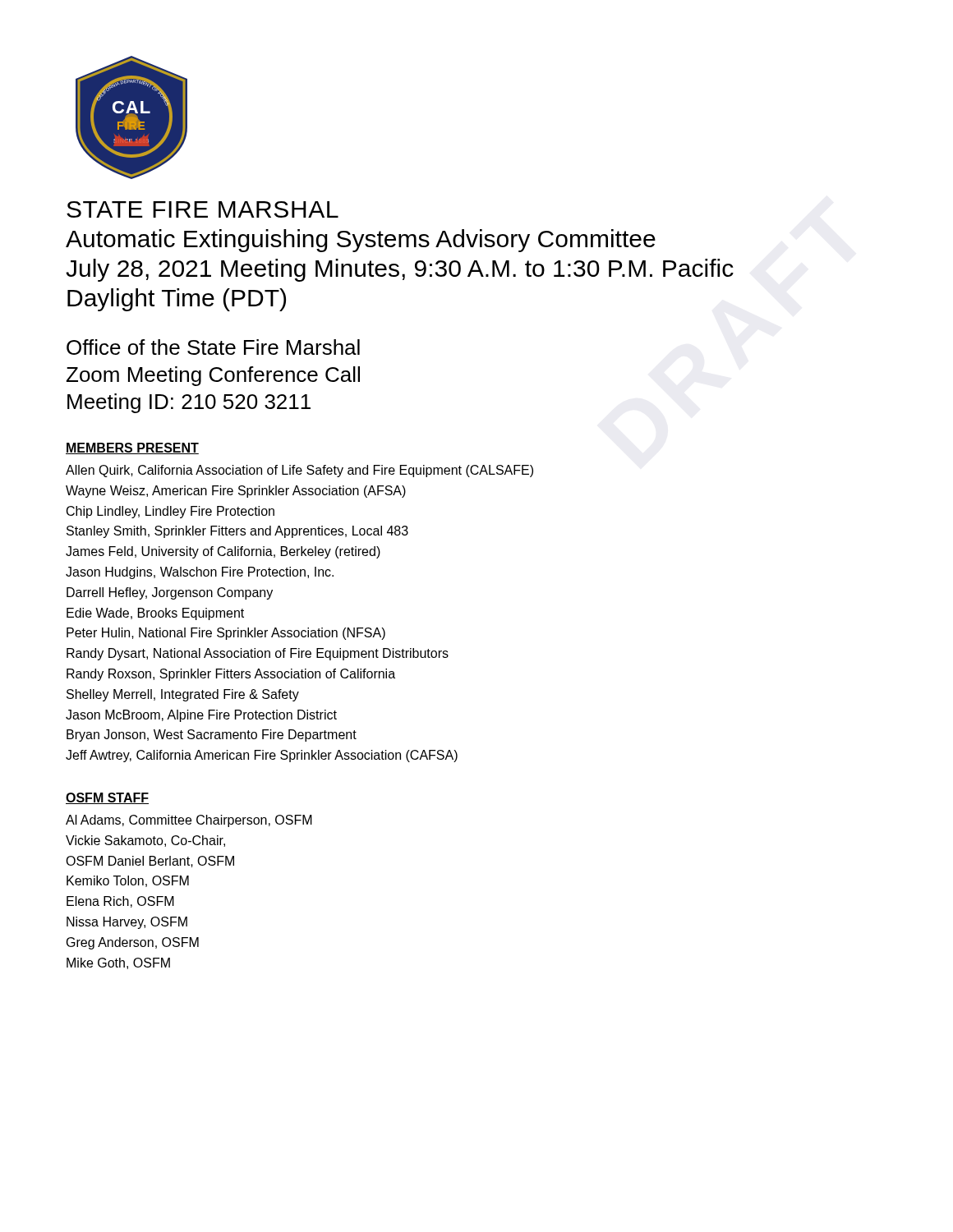953x1232 pixels.
Task: Select the list item that reads "Edie Wade, Brooks Equipment"
Action: point(155,613)
